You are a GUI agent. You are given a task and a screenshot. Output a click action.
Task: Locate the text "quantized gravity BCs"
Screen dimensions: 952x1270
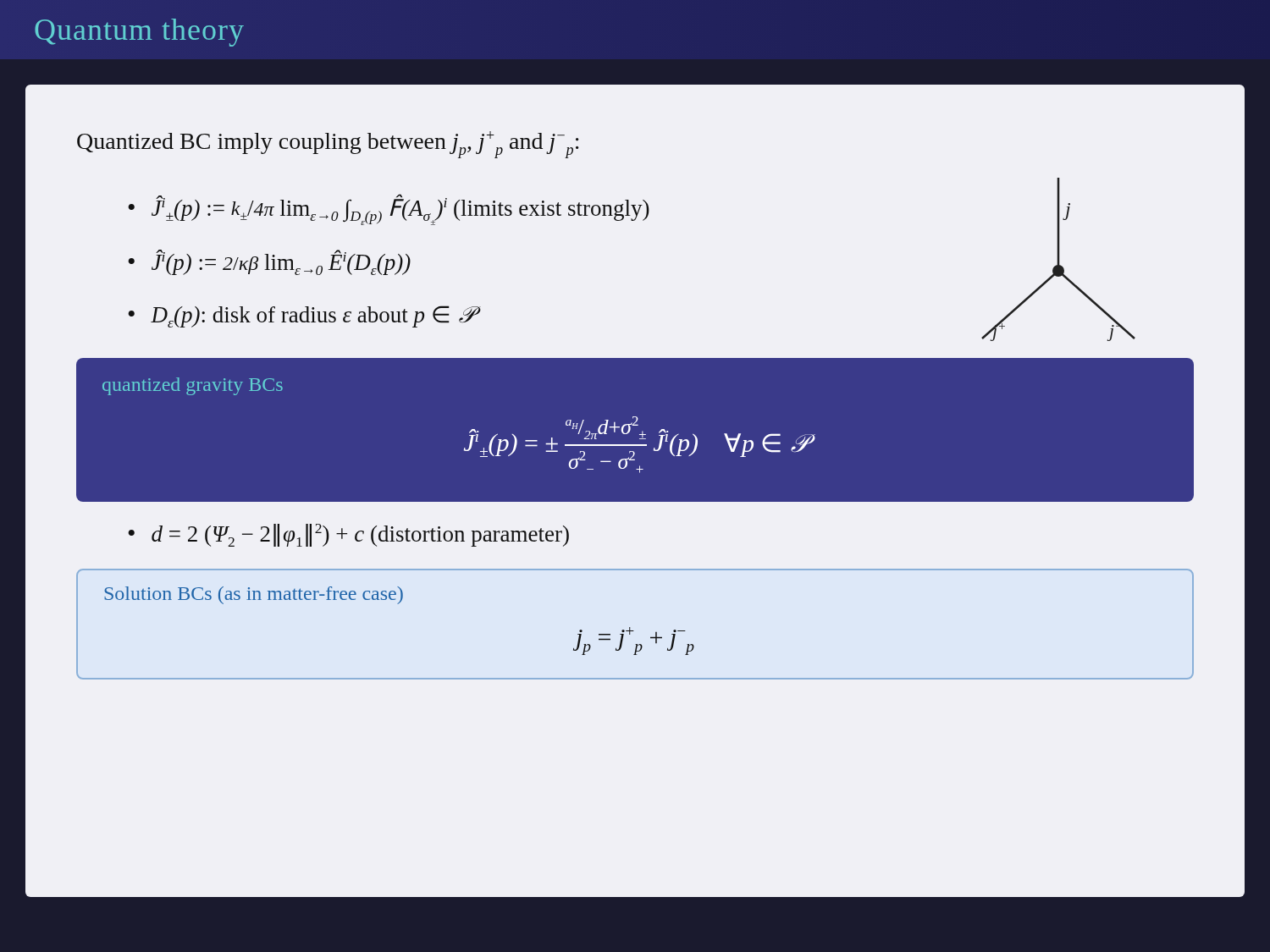tap(192, 384)
